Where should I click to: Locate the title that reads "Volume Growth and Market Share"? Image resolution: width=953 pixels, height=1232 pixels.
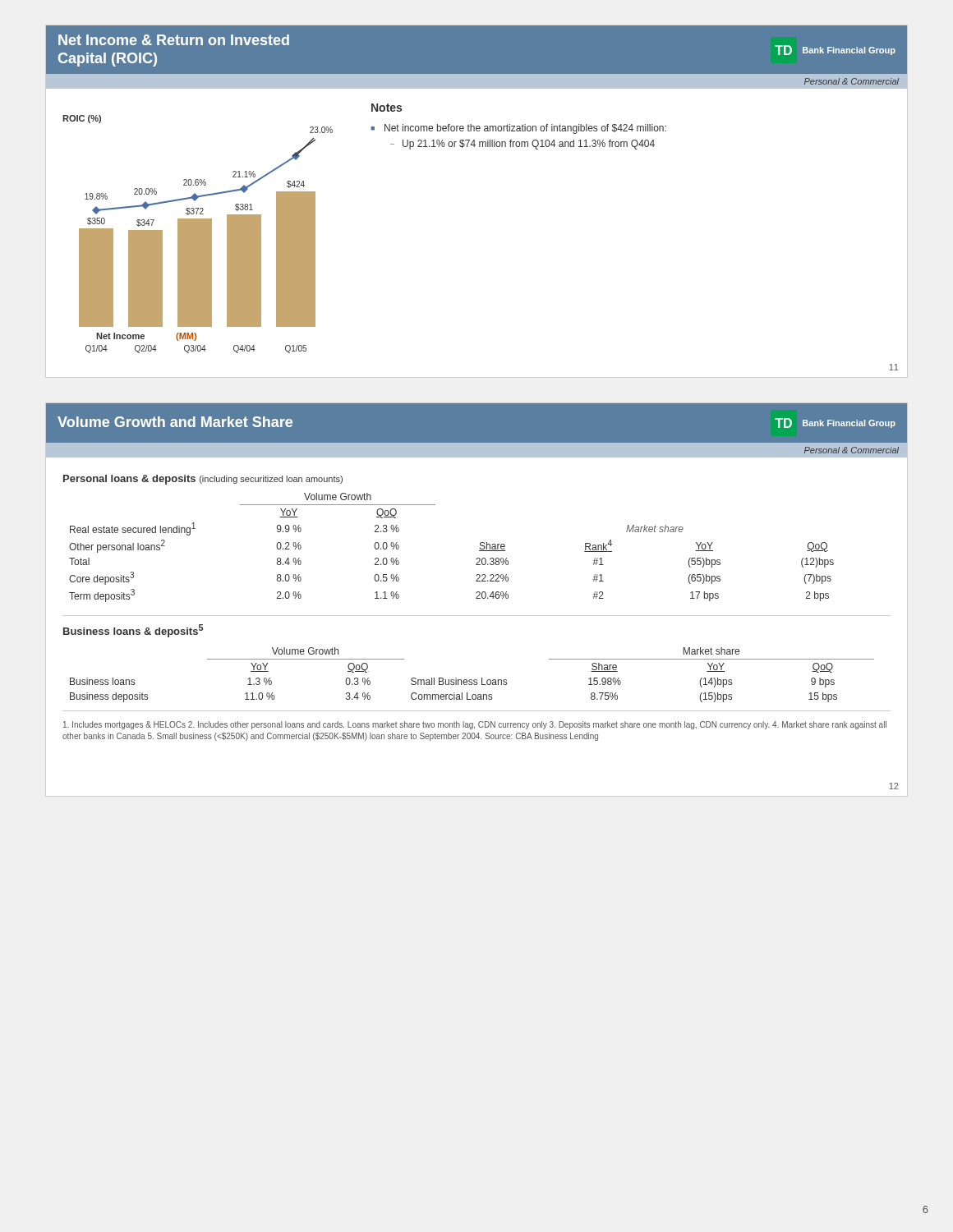pyautogui.click(x=175, y=422)
